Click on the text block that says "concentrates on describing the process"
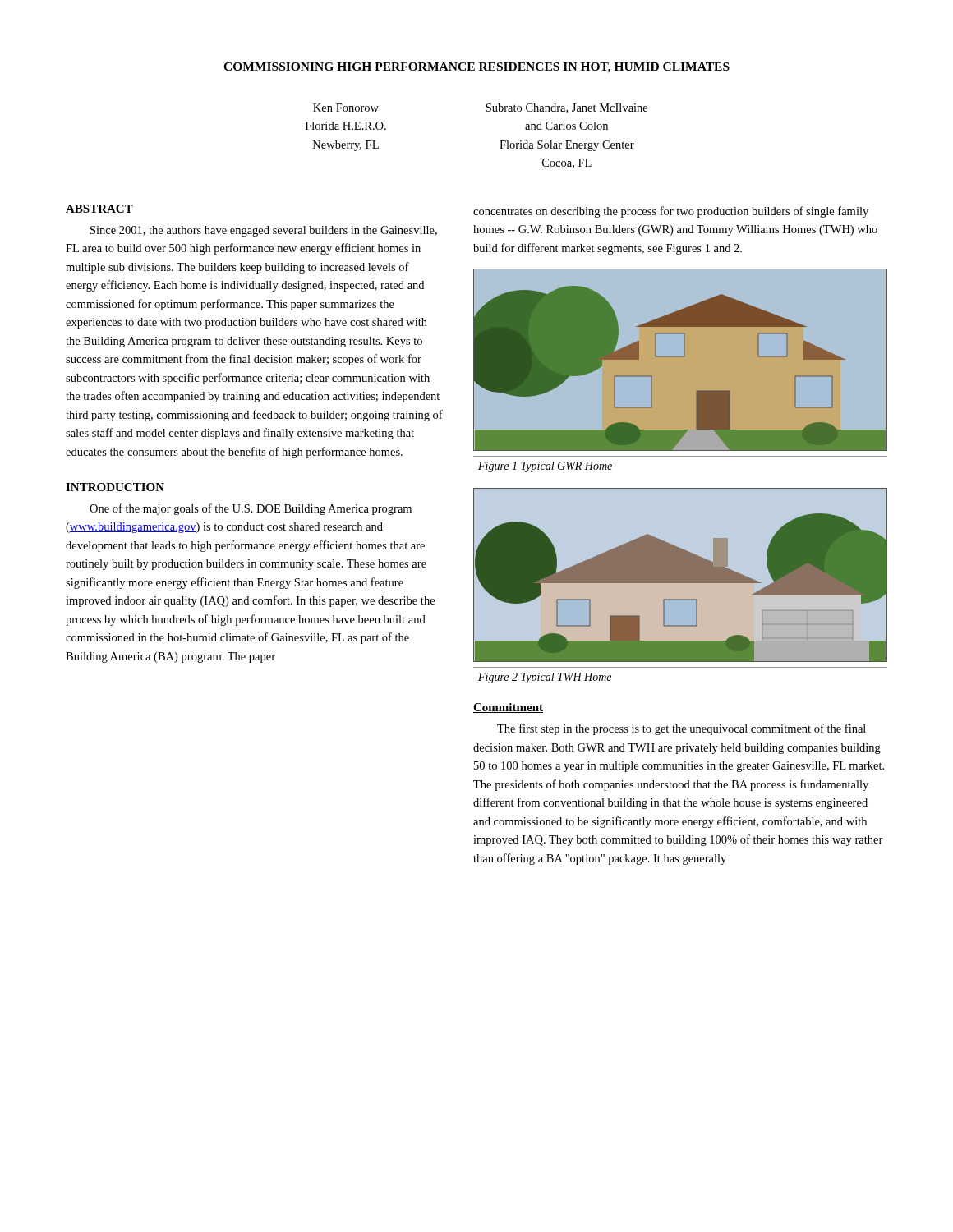This screenshot has width=953, height=1232. coord(680,230)
